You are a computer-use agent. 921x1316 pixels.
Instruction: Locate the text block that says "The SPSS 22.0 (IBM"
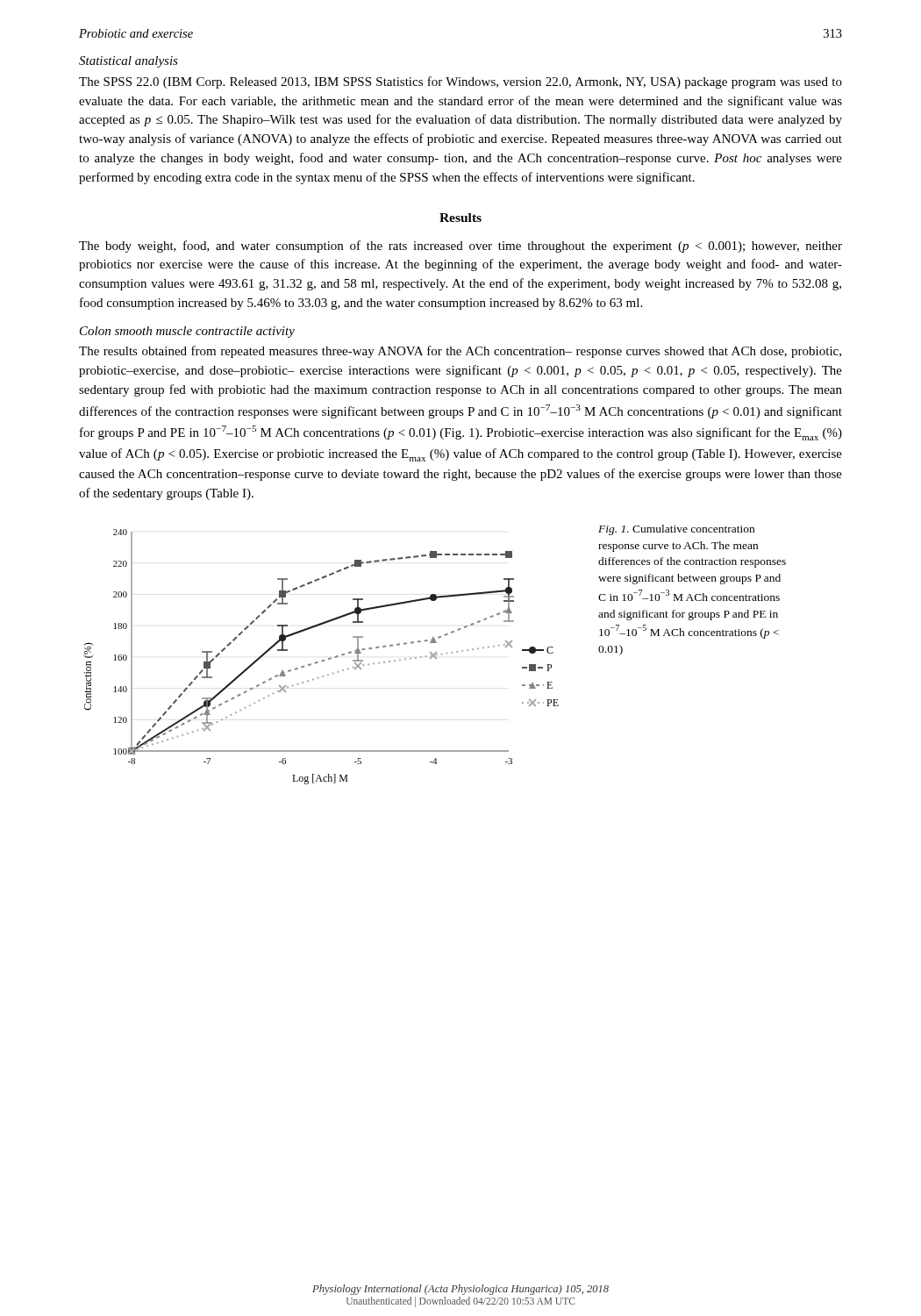(x=460, y=130)
